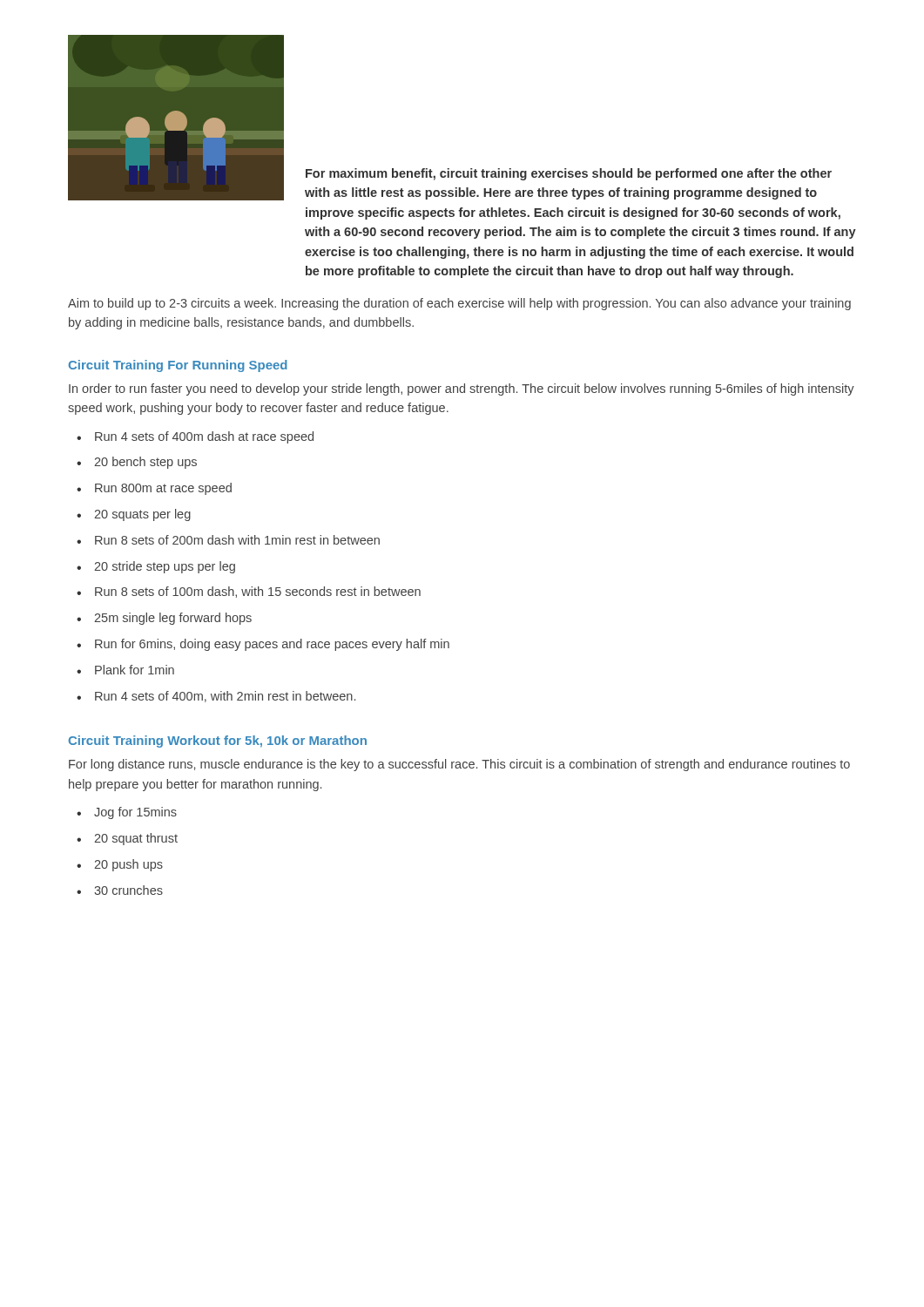Locate the list item that says "•30 crunches"
This screenshot has width=924, height=1307.
pos(120,892)
